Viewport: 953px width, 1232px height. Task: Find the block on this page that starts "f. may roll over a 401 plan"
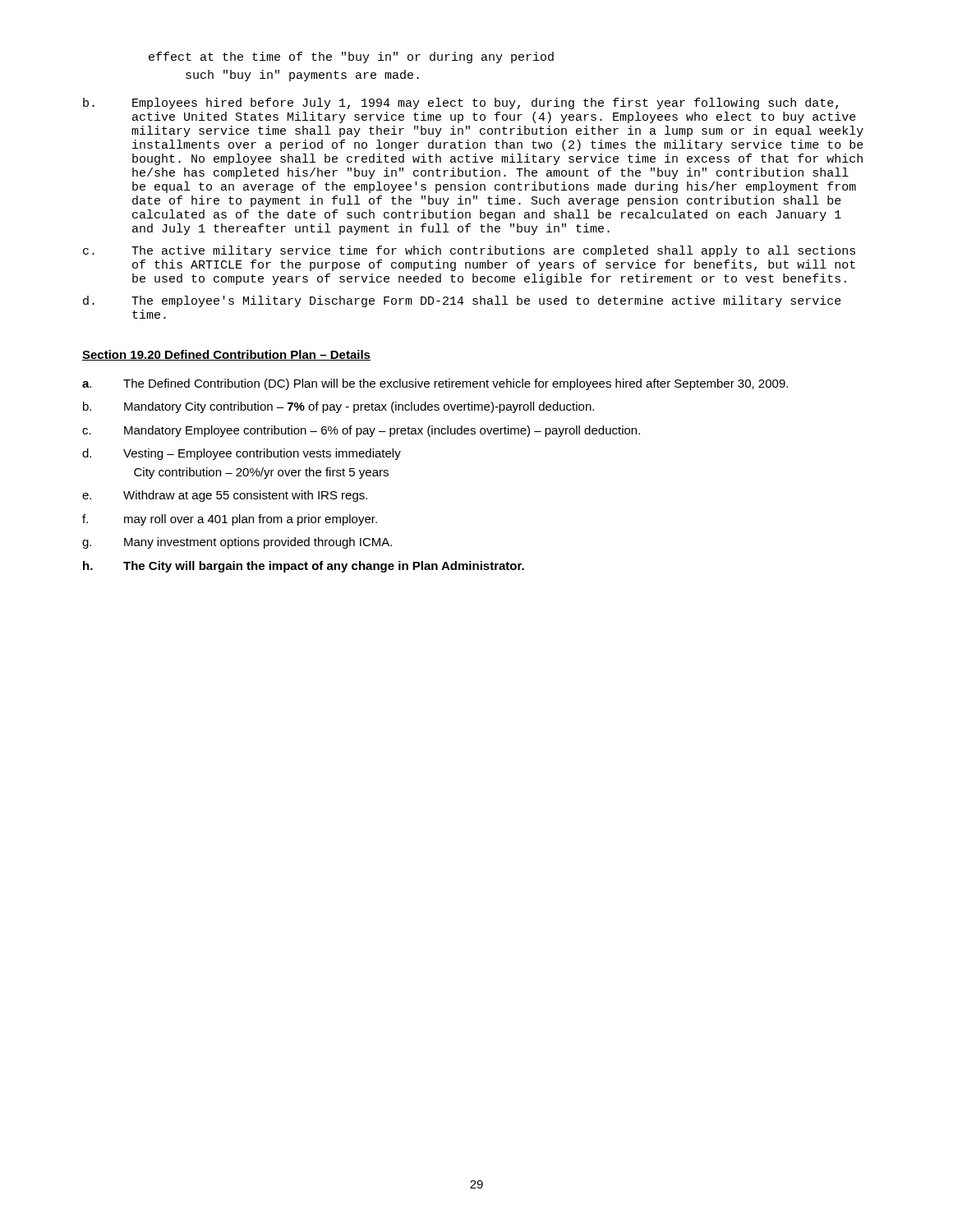(230, 520)
